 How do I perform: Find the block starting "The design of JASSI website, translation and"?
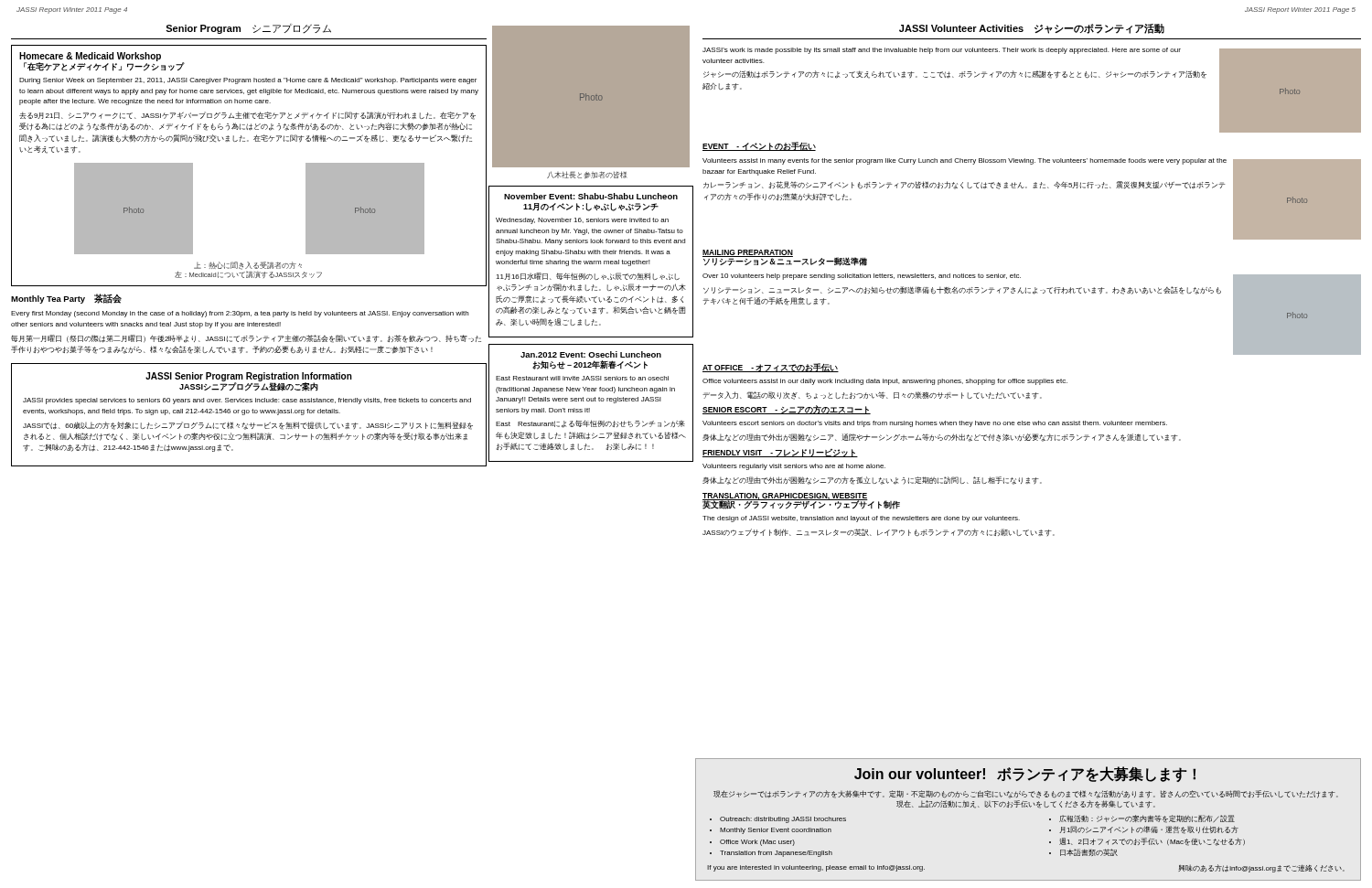[861, 518]
